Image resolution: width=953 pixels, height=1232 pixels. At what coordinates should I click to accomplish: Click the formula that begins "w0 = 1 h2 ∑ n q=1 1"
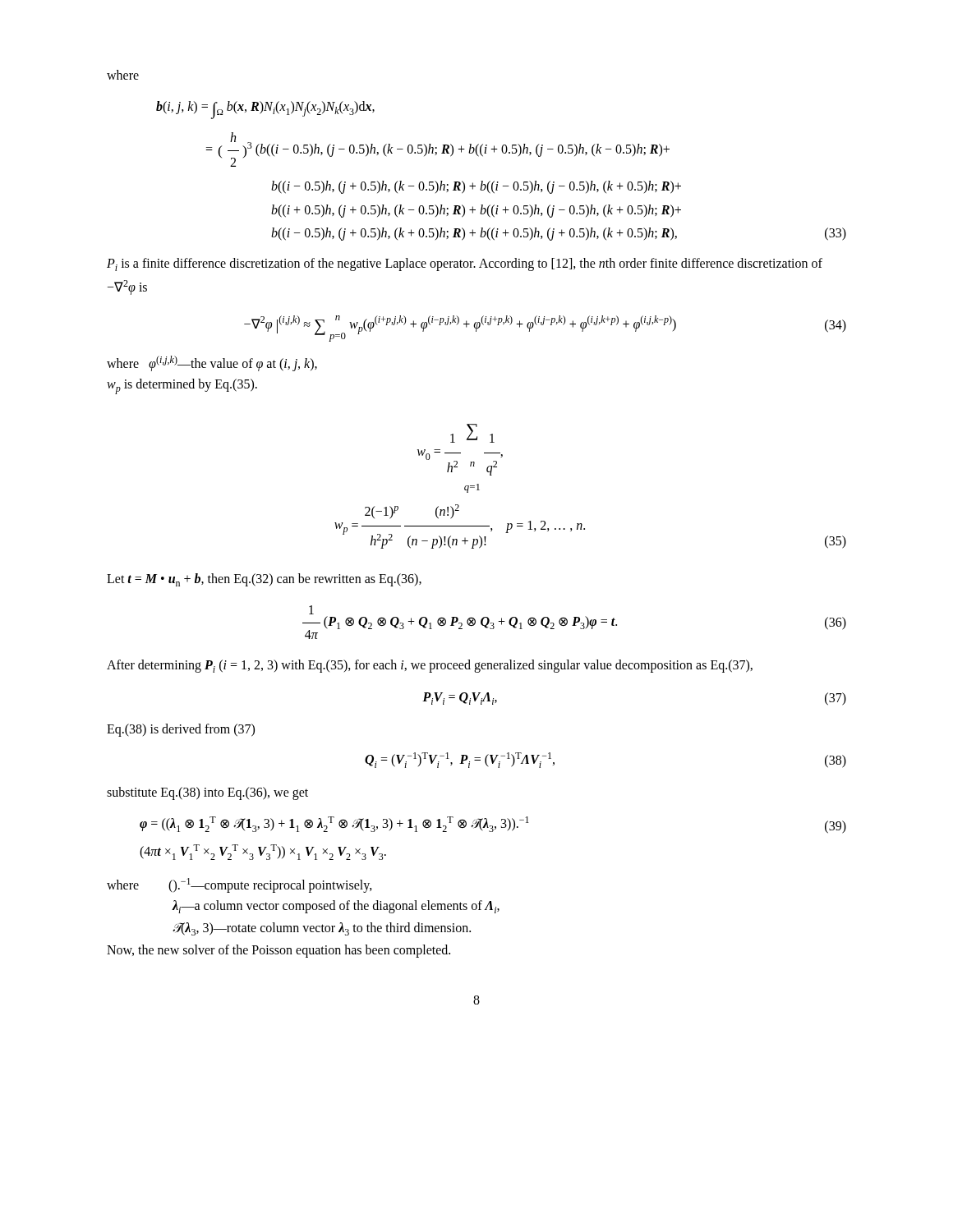[476, 483]
